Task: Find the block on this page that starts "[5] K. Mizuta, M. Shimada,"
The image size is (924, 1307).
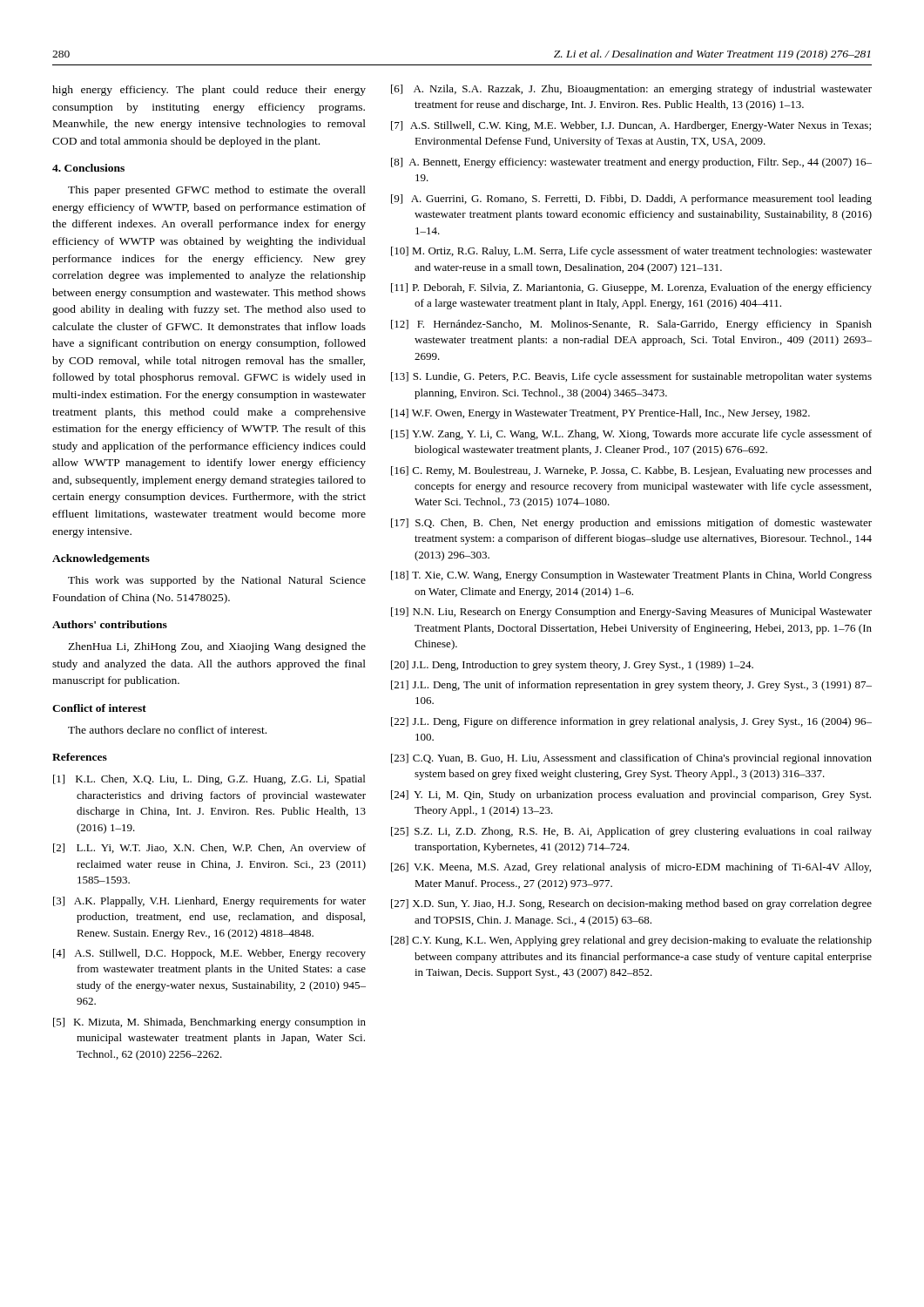Action: 209,1037
